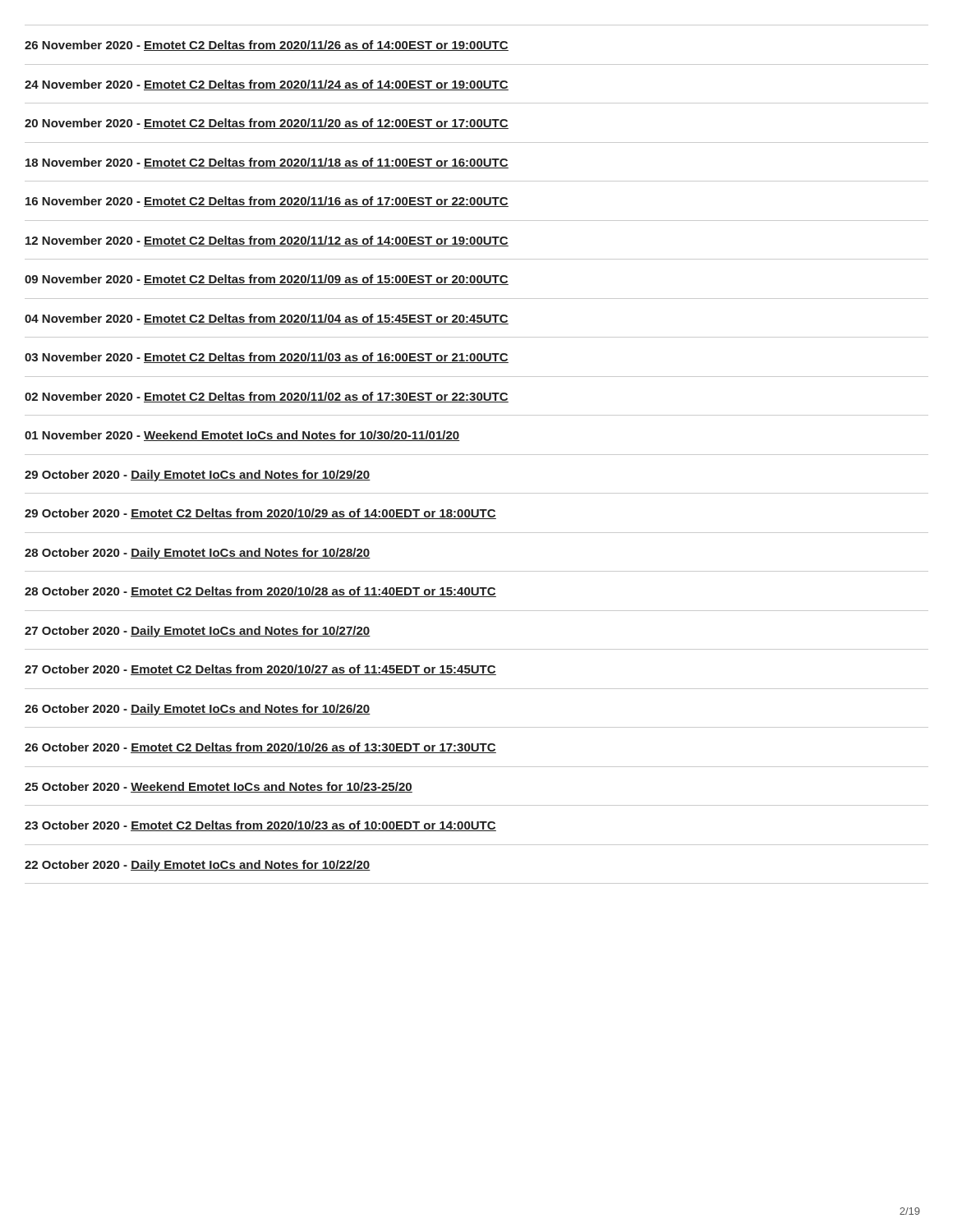
Task: Locate the block of text that opens with "29 October 2020 - Daily Emotet"
Action: point(197,474)
